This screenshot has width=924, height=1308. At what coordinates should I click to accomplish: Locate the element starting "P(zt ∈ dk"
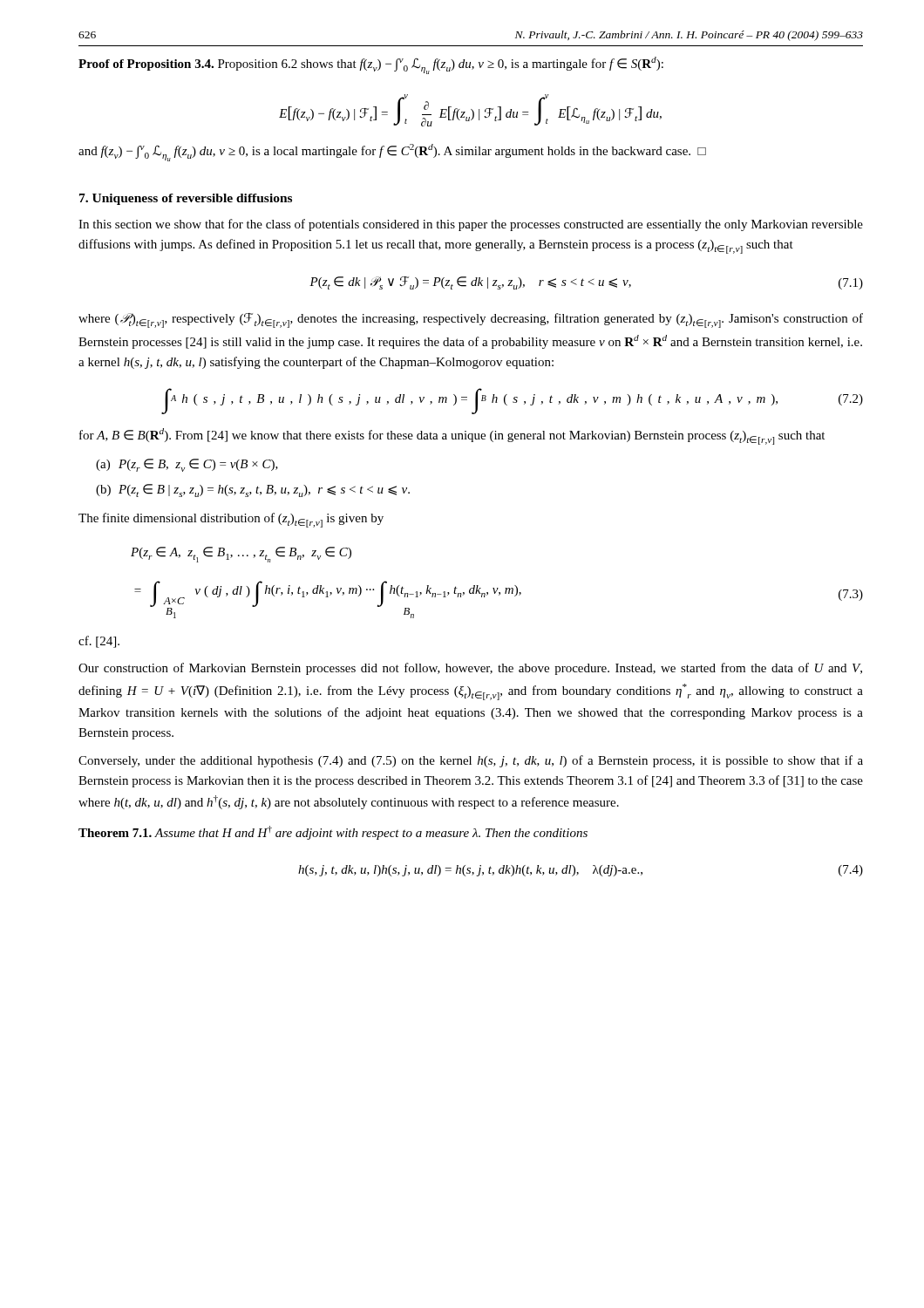pos(587,283)
